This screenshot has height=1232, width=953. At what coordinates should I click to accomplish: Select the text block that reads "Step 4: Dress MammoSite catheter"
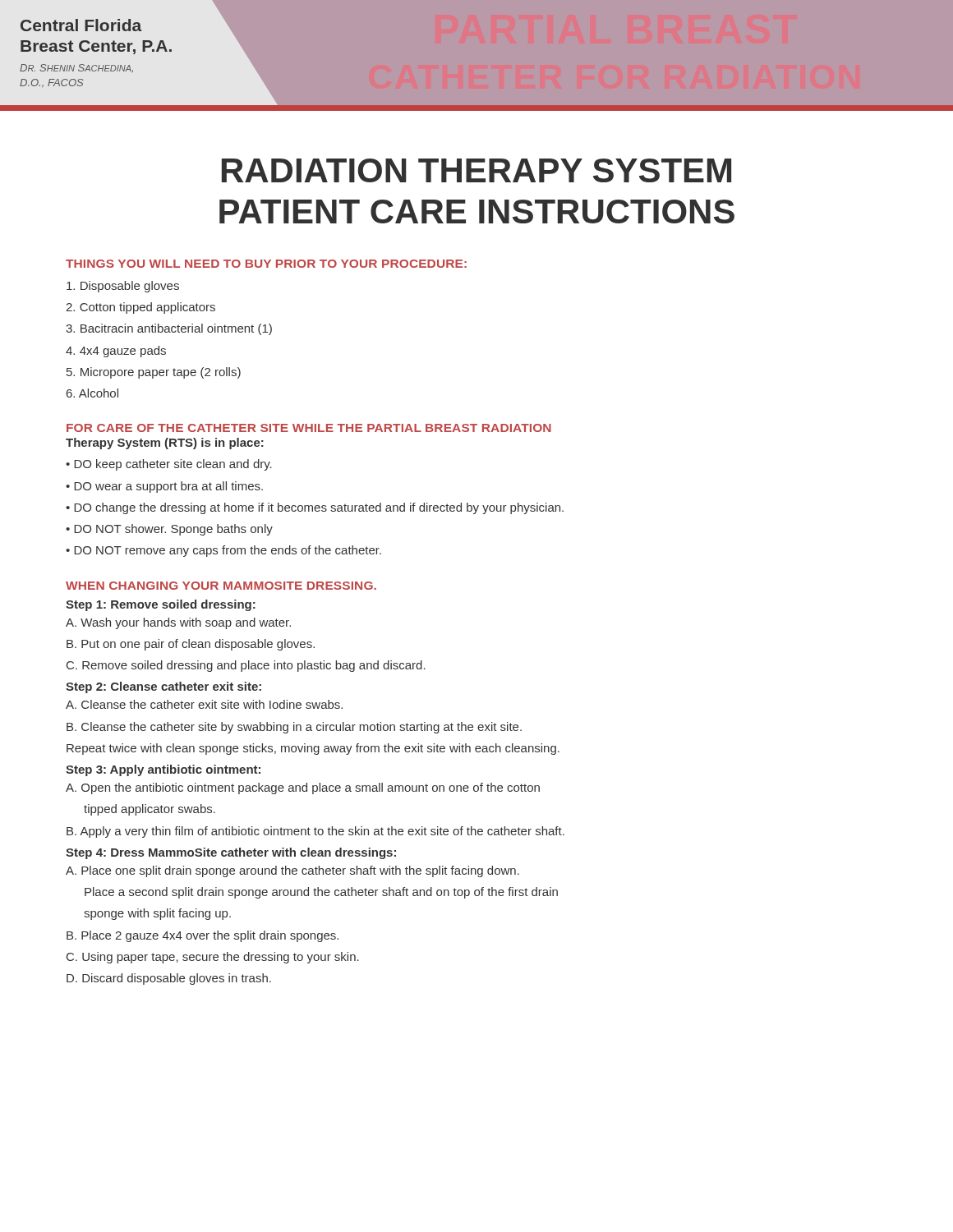pyautogui.click(x=231, y=853)
